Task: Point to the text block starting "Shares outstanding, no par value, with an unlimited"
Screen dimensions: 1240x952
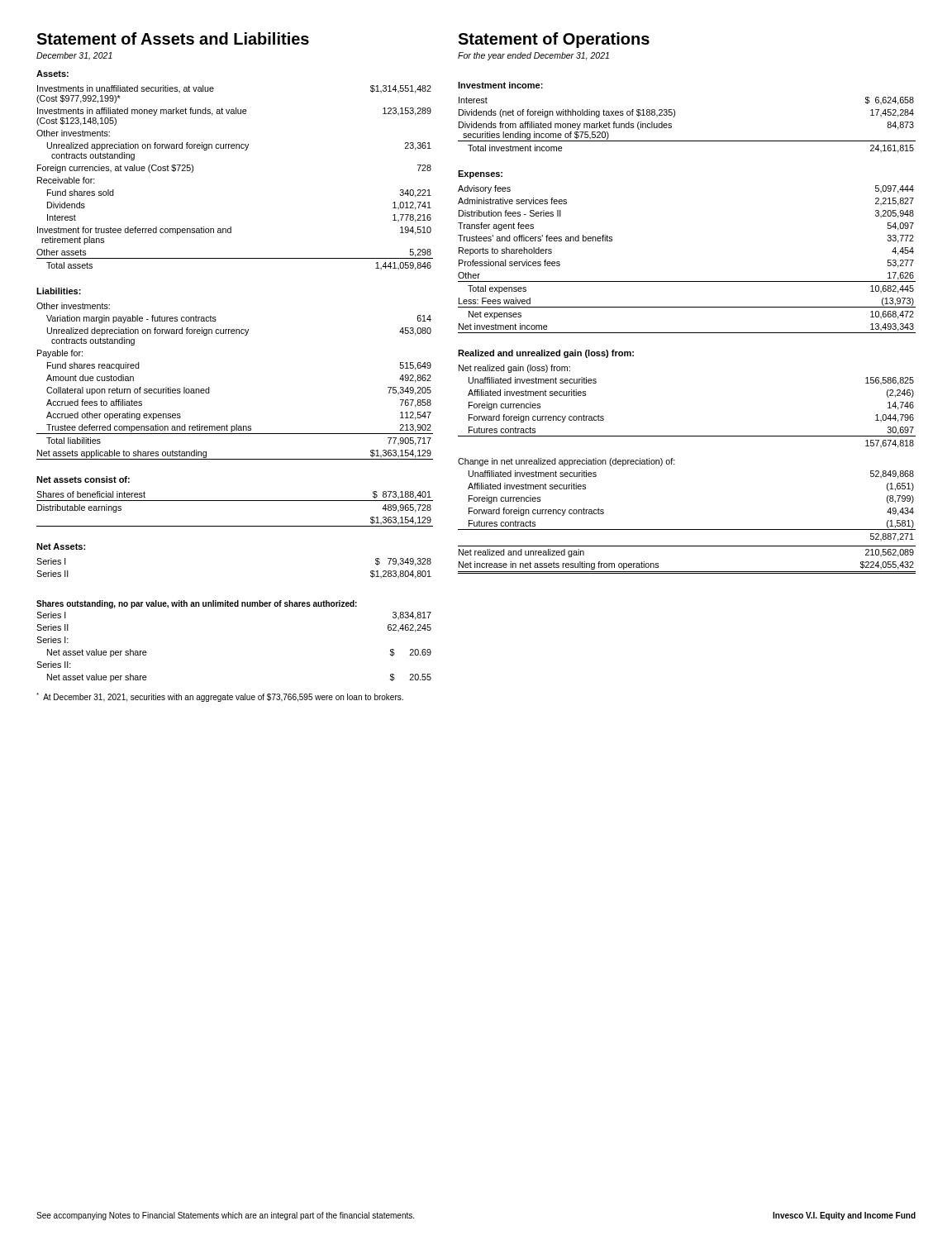Action: [235, 604]
